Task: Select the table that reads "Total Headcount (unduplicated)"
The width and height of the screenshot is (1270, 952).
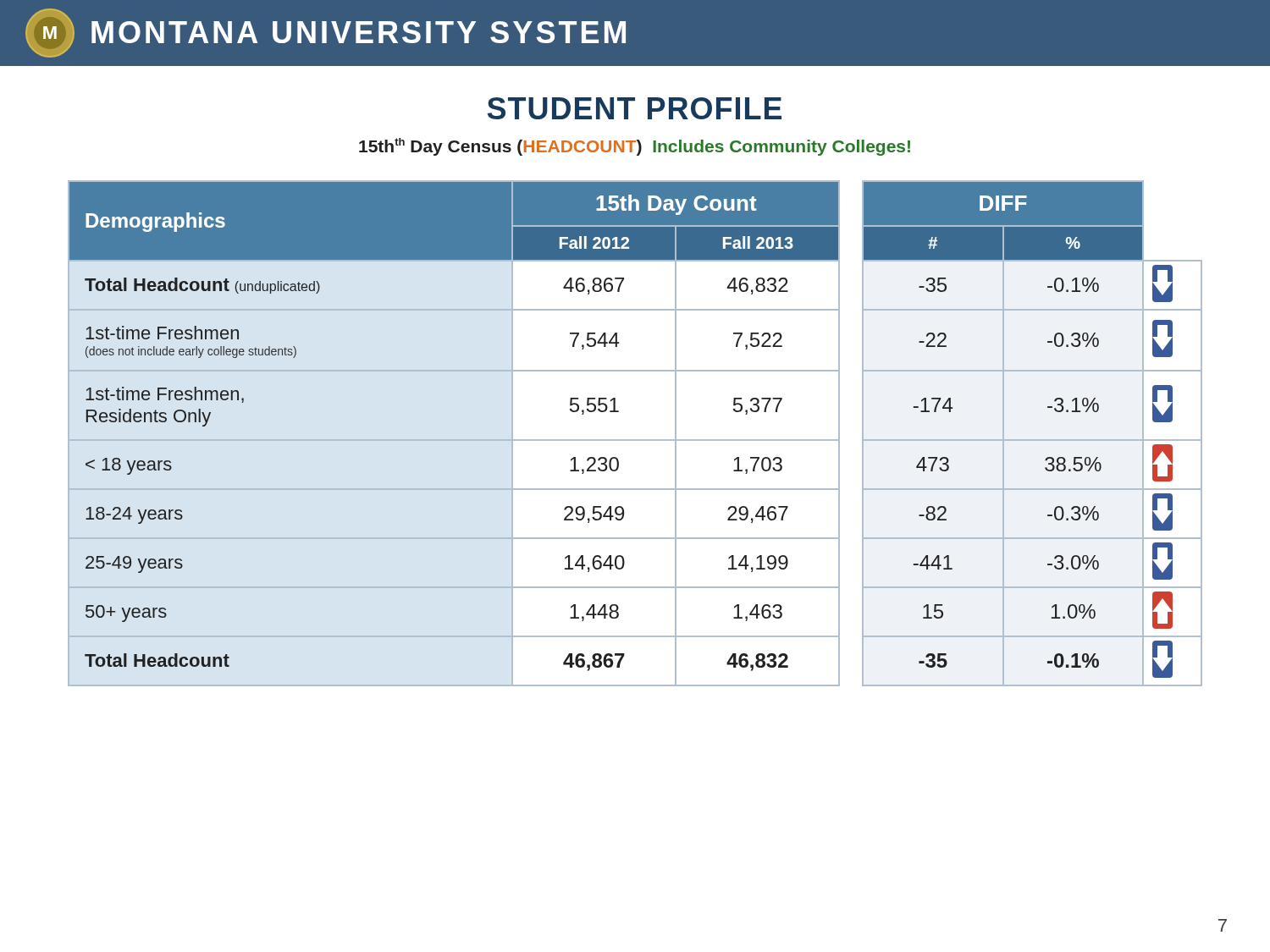Action: point(635,433)
